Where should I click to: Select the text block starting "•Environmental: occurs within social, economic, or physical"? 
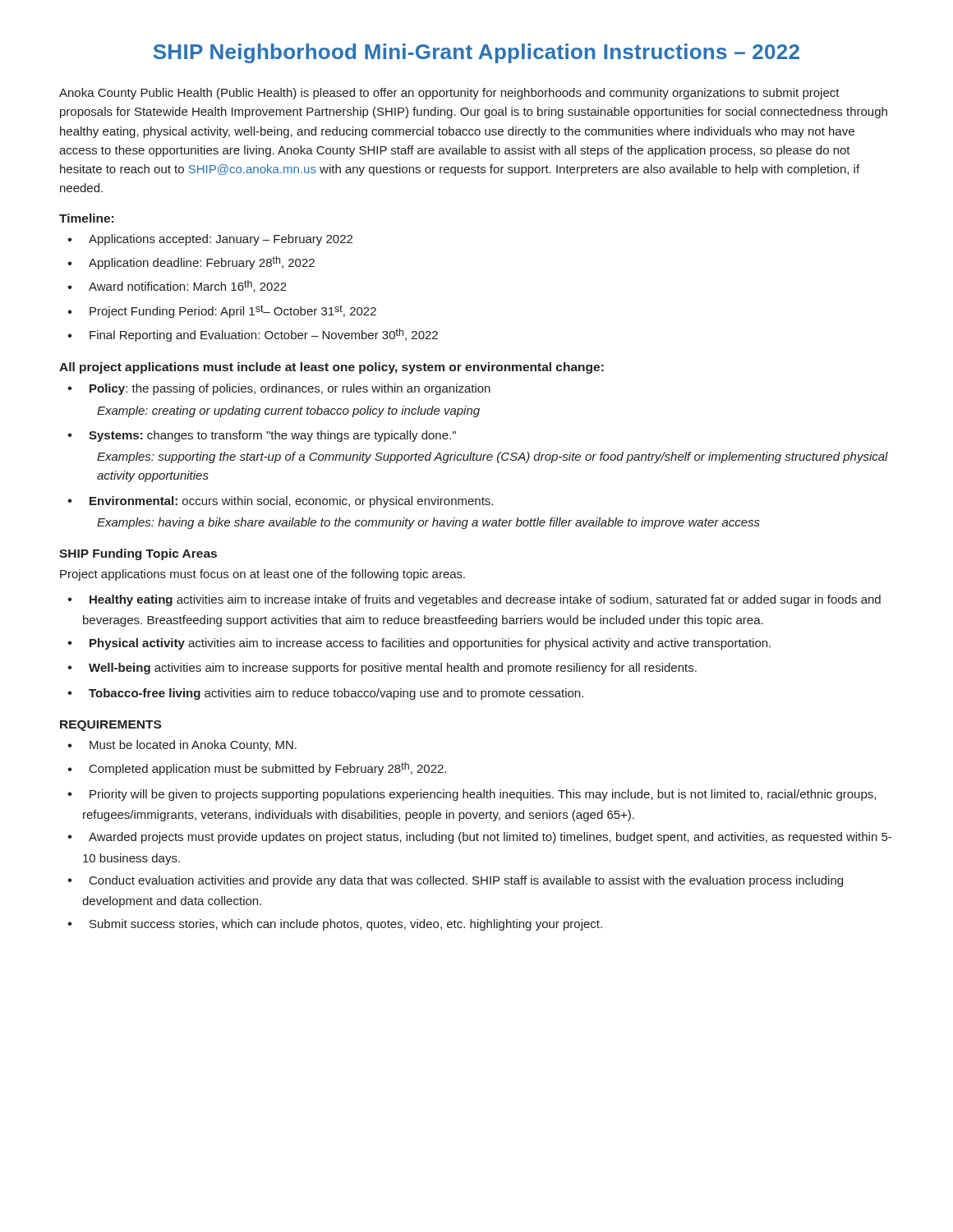[414, 511]
